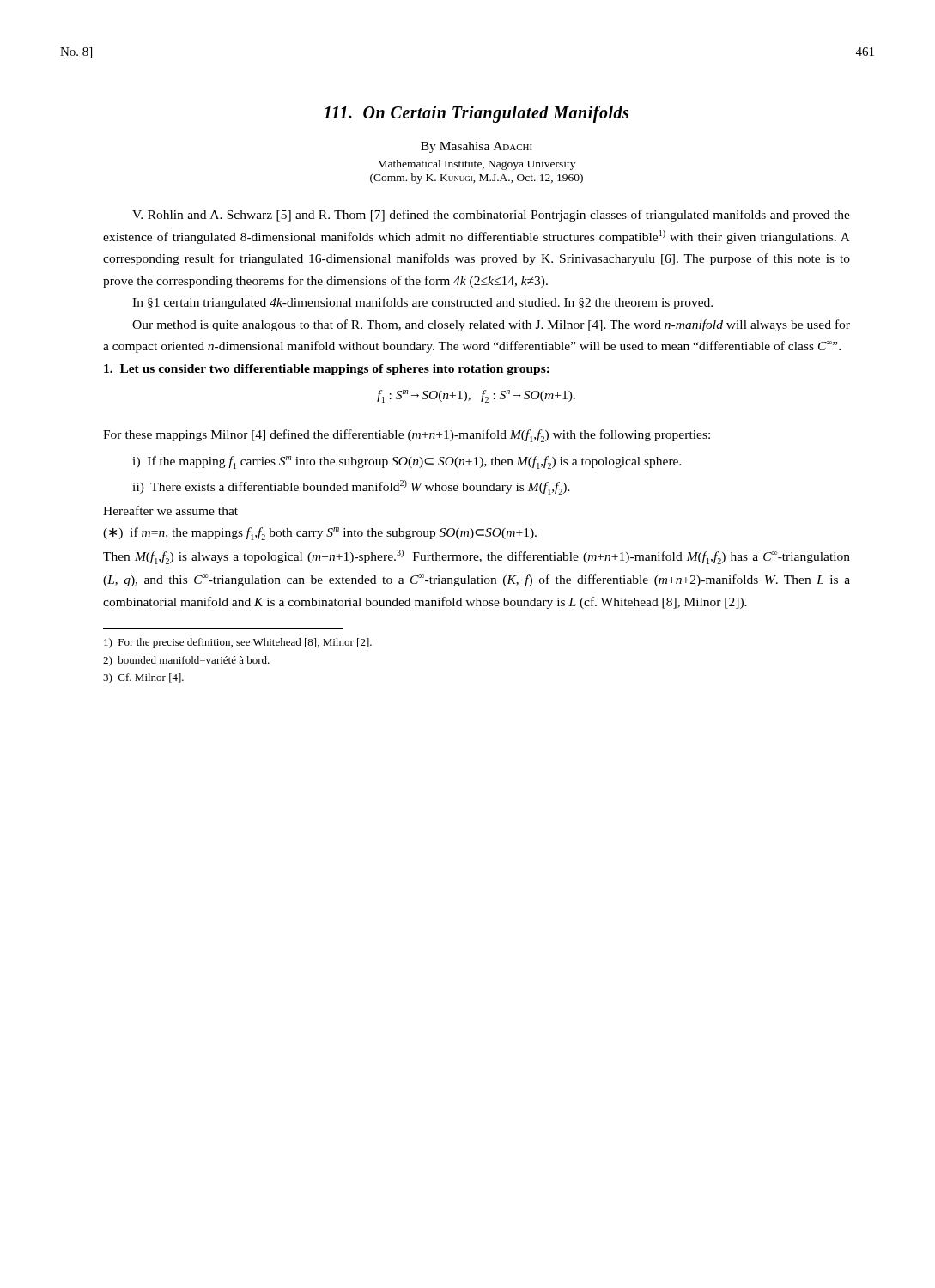Point to the block starting "Mathematical Institute, Nagoya University (Comm."
935x1288 pixels.
pyautogui.click(x=477, y=170)
